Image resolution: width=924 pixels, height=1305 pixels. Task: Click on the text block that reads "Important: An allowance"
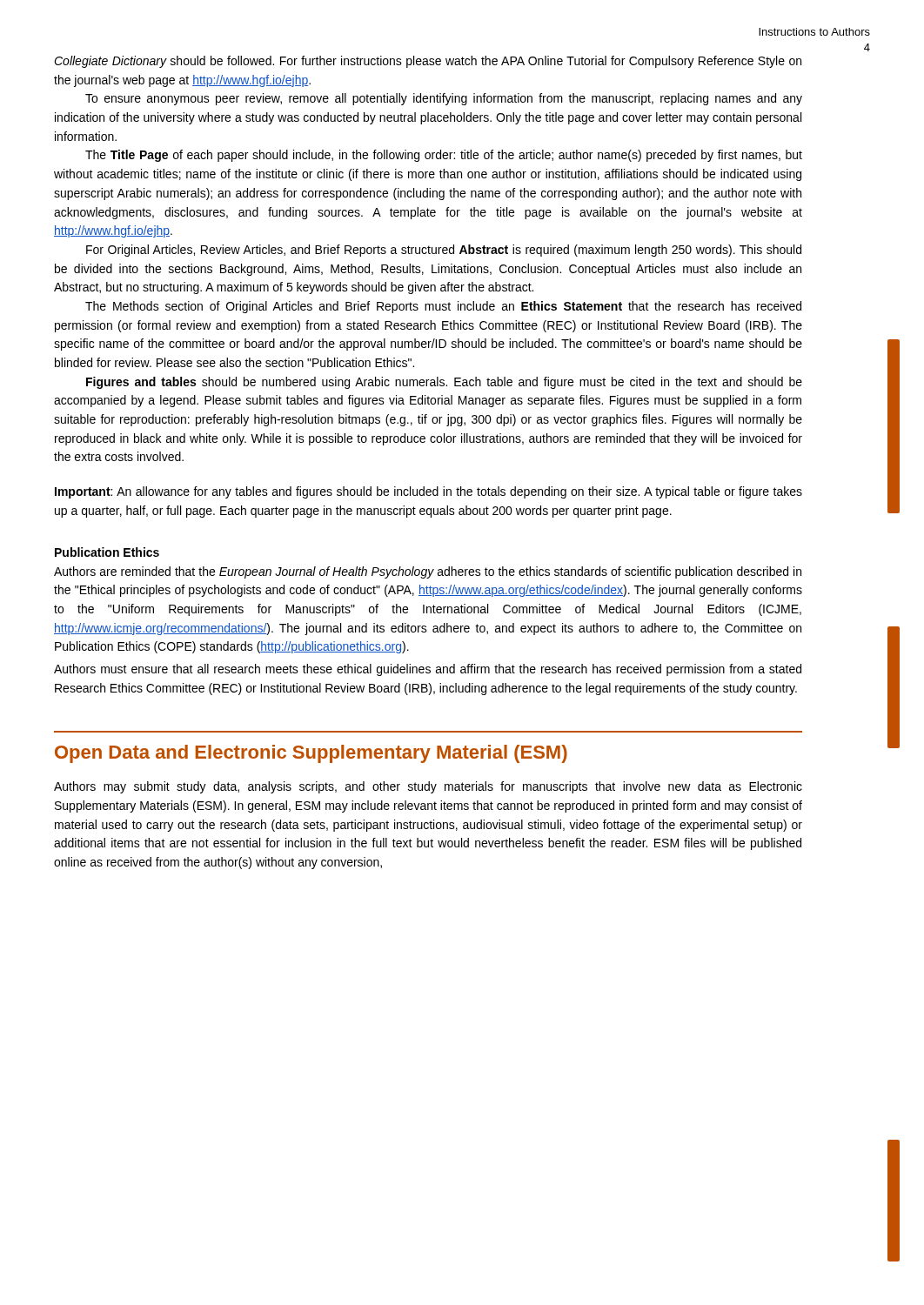pyautogui.click(x=428, y=502)
